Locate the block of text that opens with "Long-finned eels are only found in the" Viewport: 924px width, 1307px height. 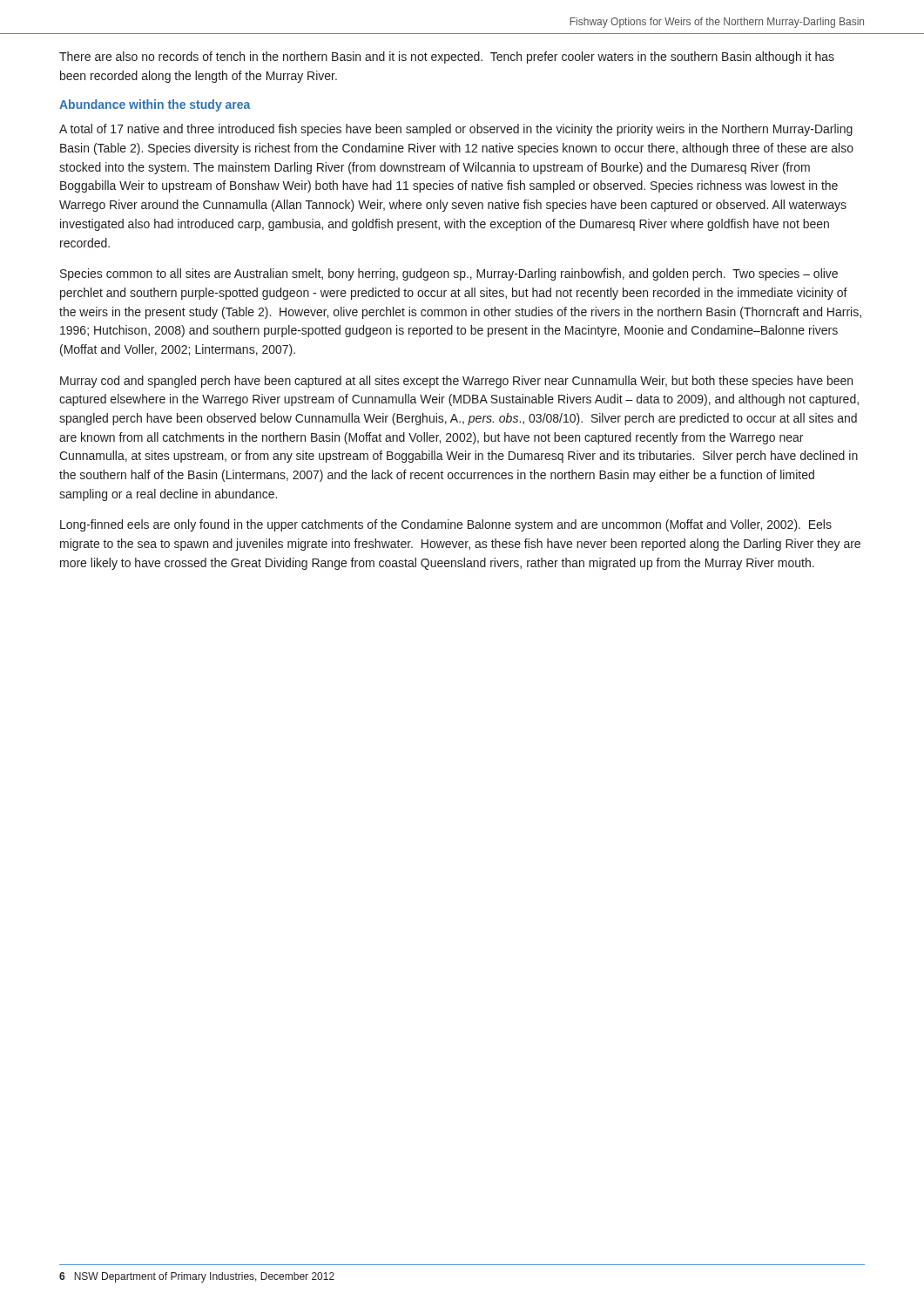[460, 544]
